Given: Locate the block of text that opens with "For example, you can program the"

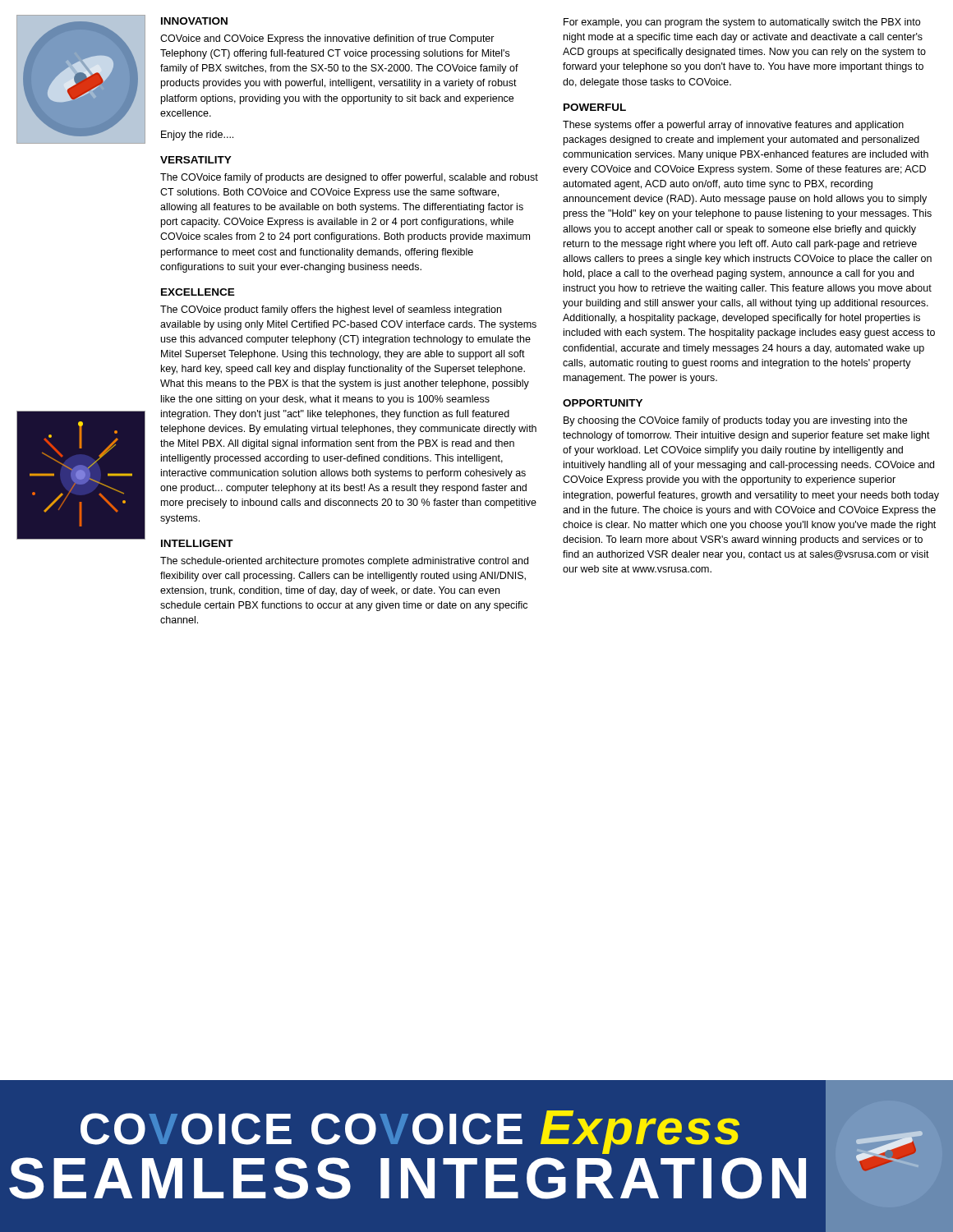Looking at the screenshot, I should 752,52.
